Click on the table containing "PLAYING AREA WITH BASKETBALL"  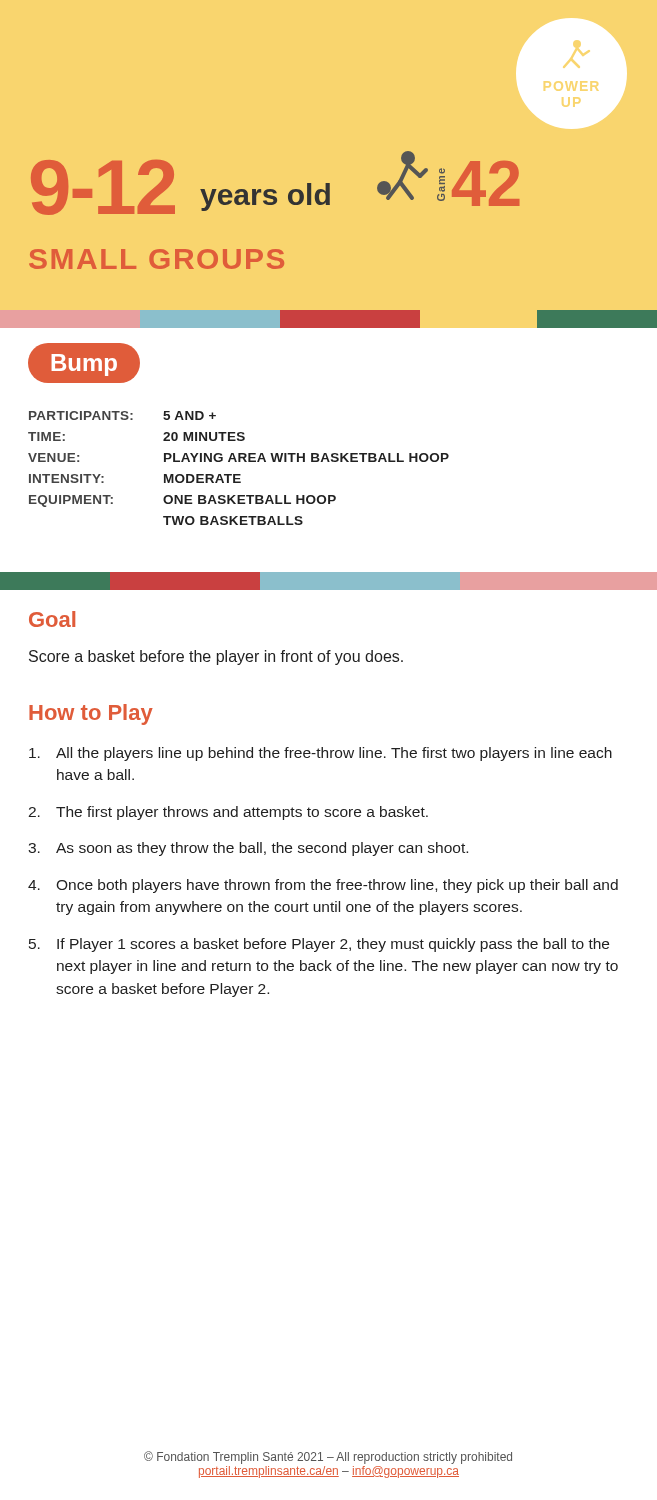pyautogui.click(x=328, y=468)
